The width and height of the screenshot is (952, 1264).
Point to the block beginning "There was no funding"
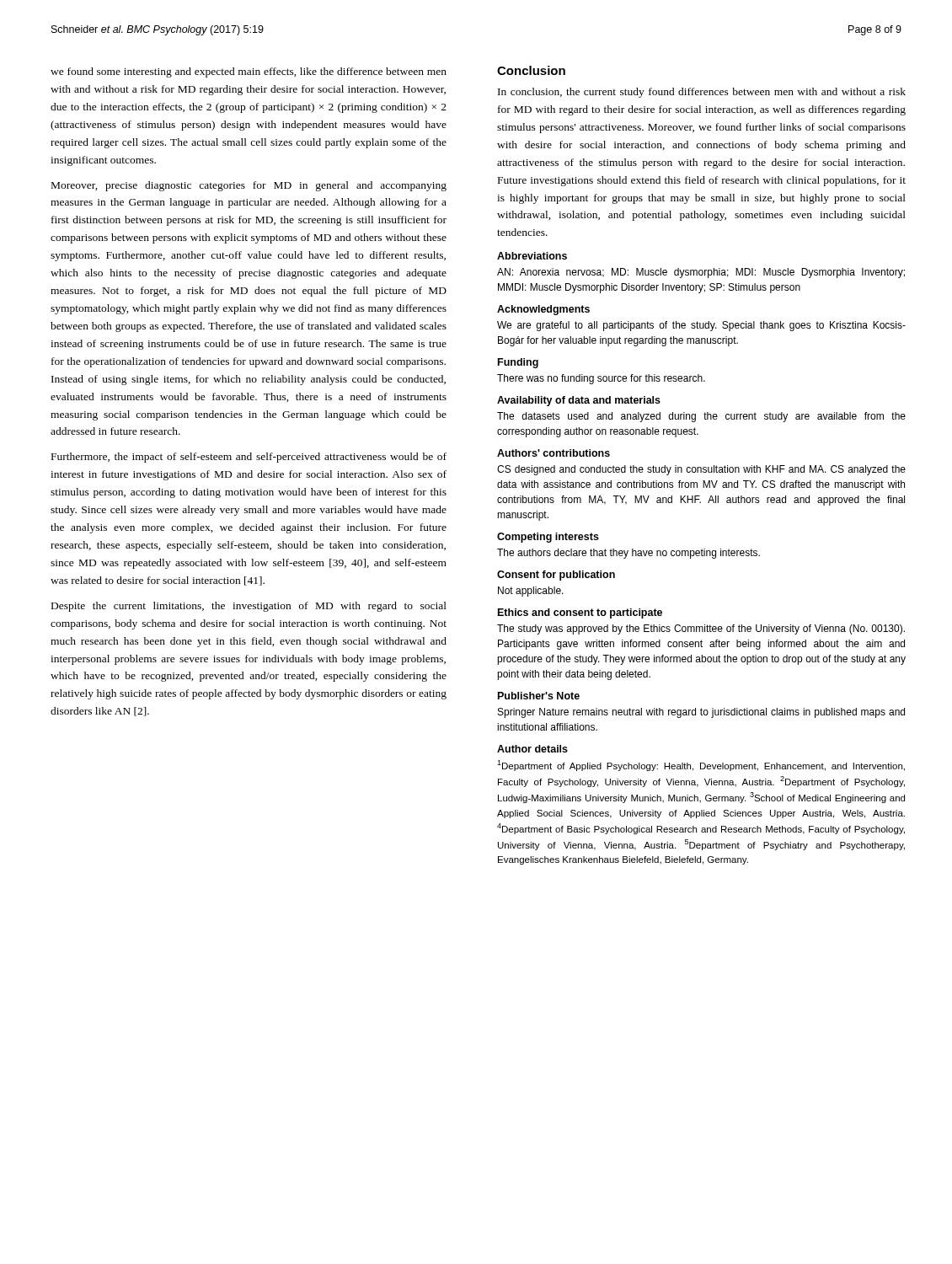tap(601, 379)
